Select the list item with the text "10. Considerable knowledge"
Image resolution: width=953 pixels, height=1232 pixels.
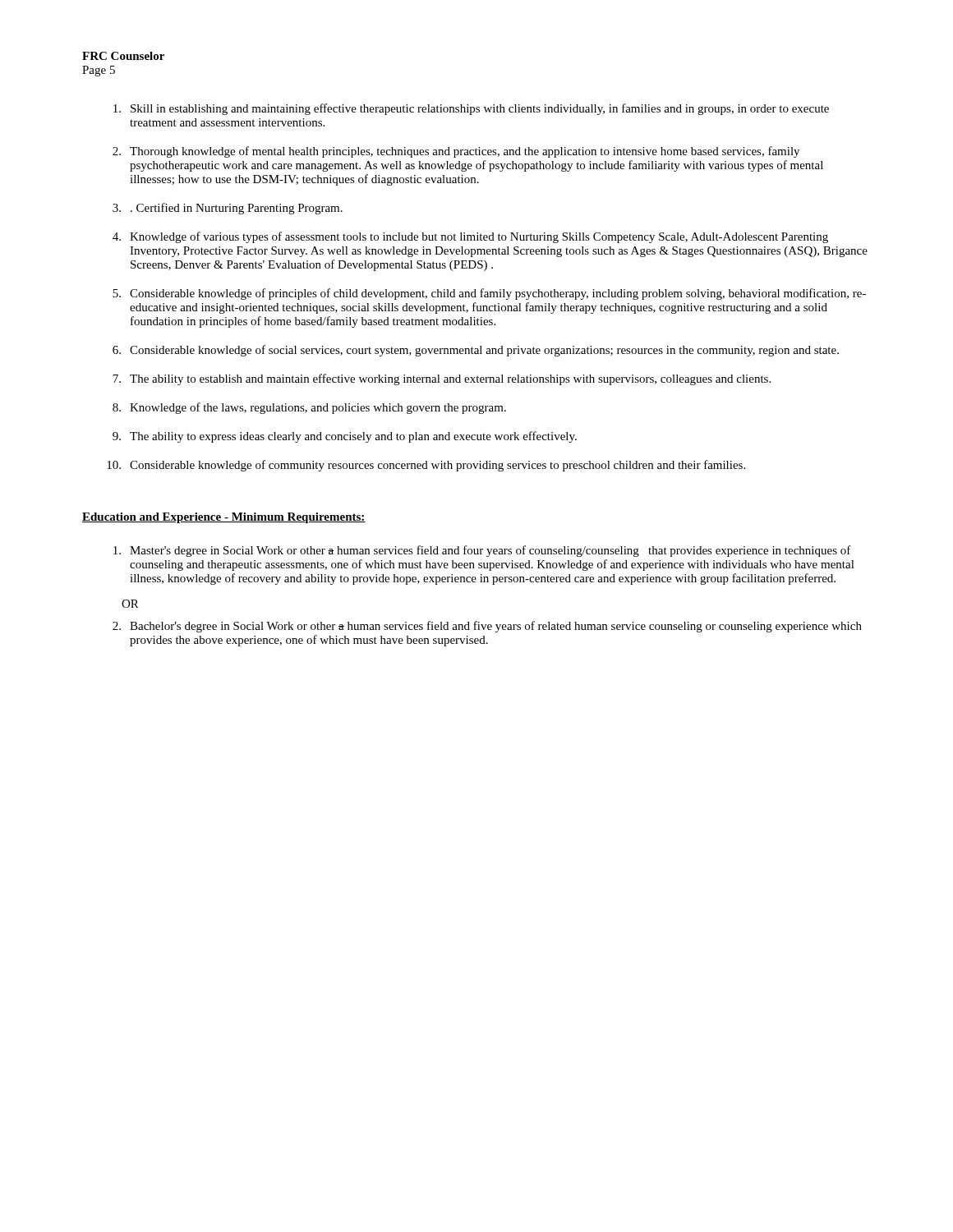pyautogui.click(x=476, y=465)
